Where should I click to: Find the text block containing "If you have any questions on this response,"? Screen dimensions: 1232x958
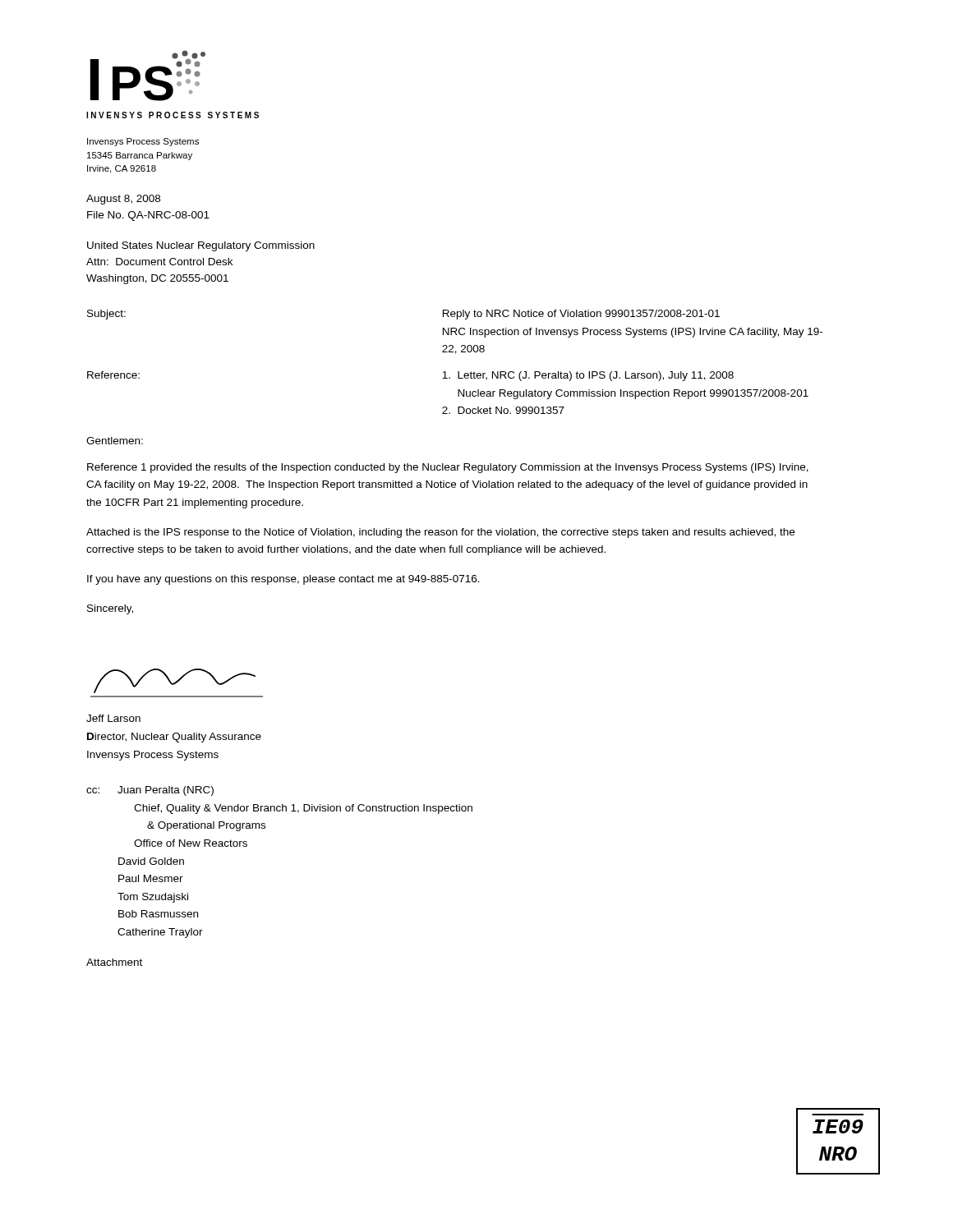coord(283,578)
